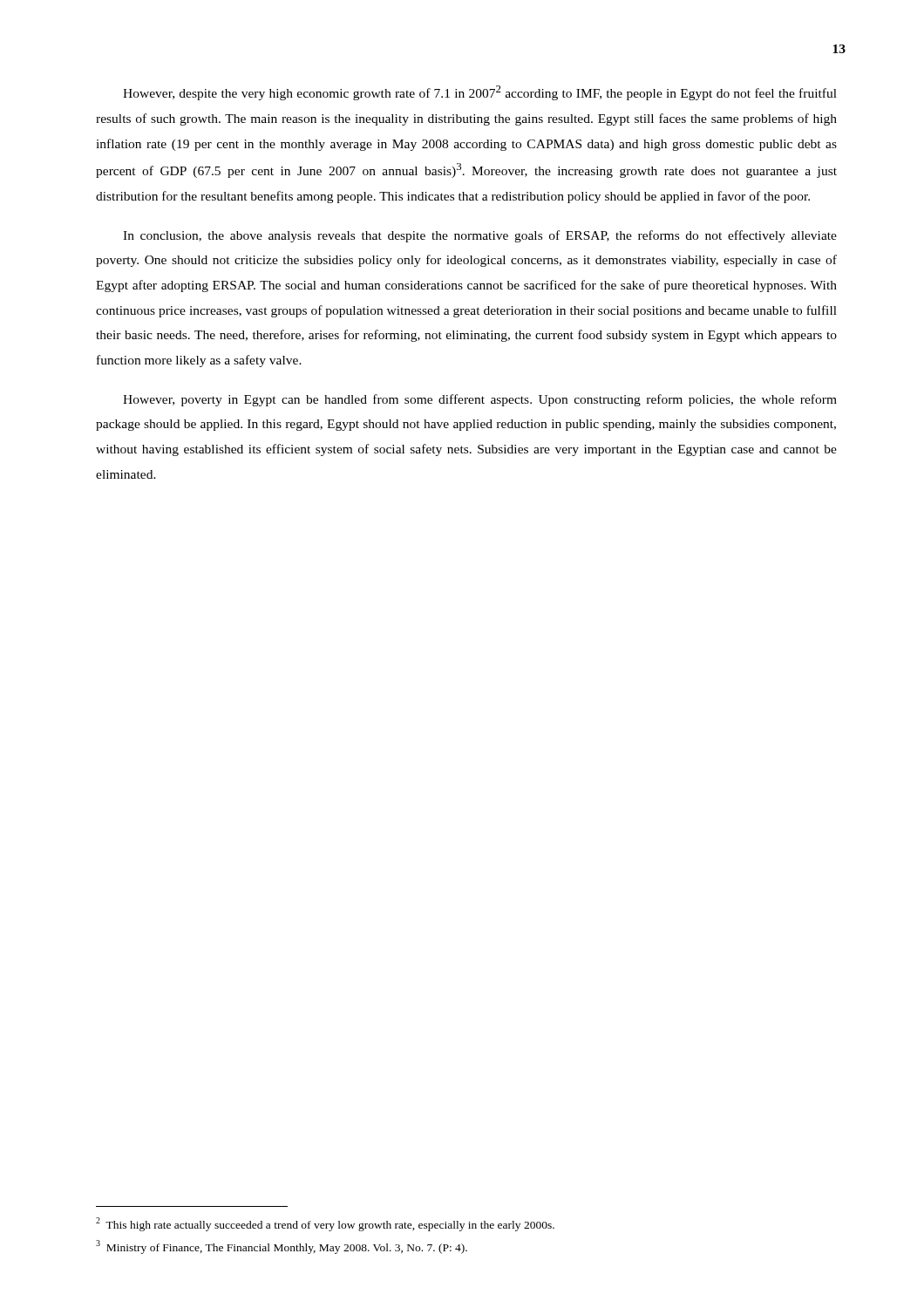Click the passage that begins "However, poverty in Egypt can be handled from"
The width and height of the screenshot is (924, 1308).
click(x=466, y=436)
